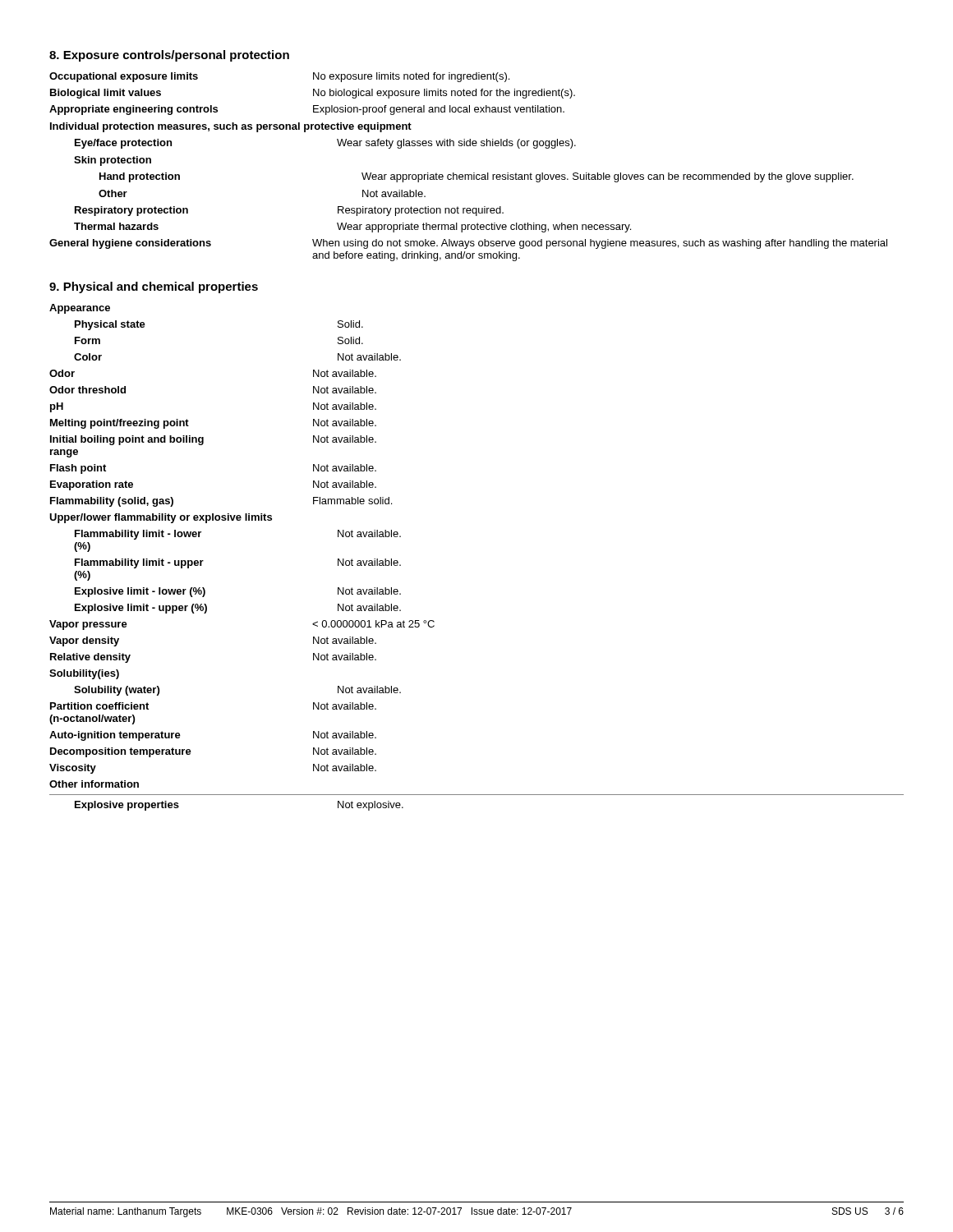
Task: Click the passage that begins "Biological limit values No biological"
Action: tap(476, 92)
